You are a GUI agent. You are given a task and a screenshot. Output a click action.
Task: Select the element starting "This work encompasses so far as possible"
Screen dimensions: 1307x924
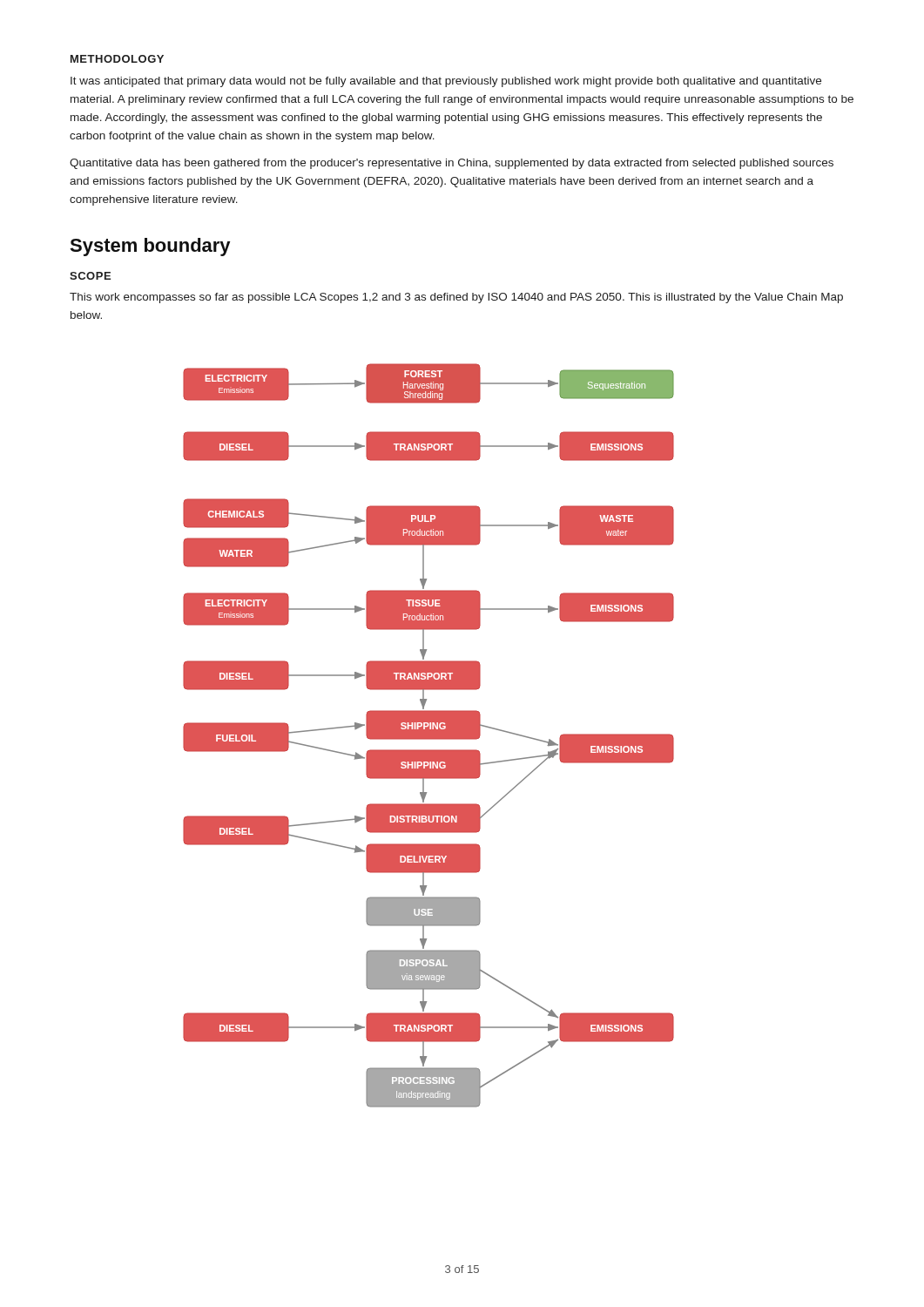[457, 306]
